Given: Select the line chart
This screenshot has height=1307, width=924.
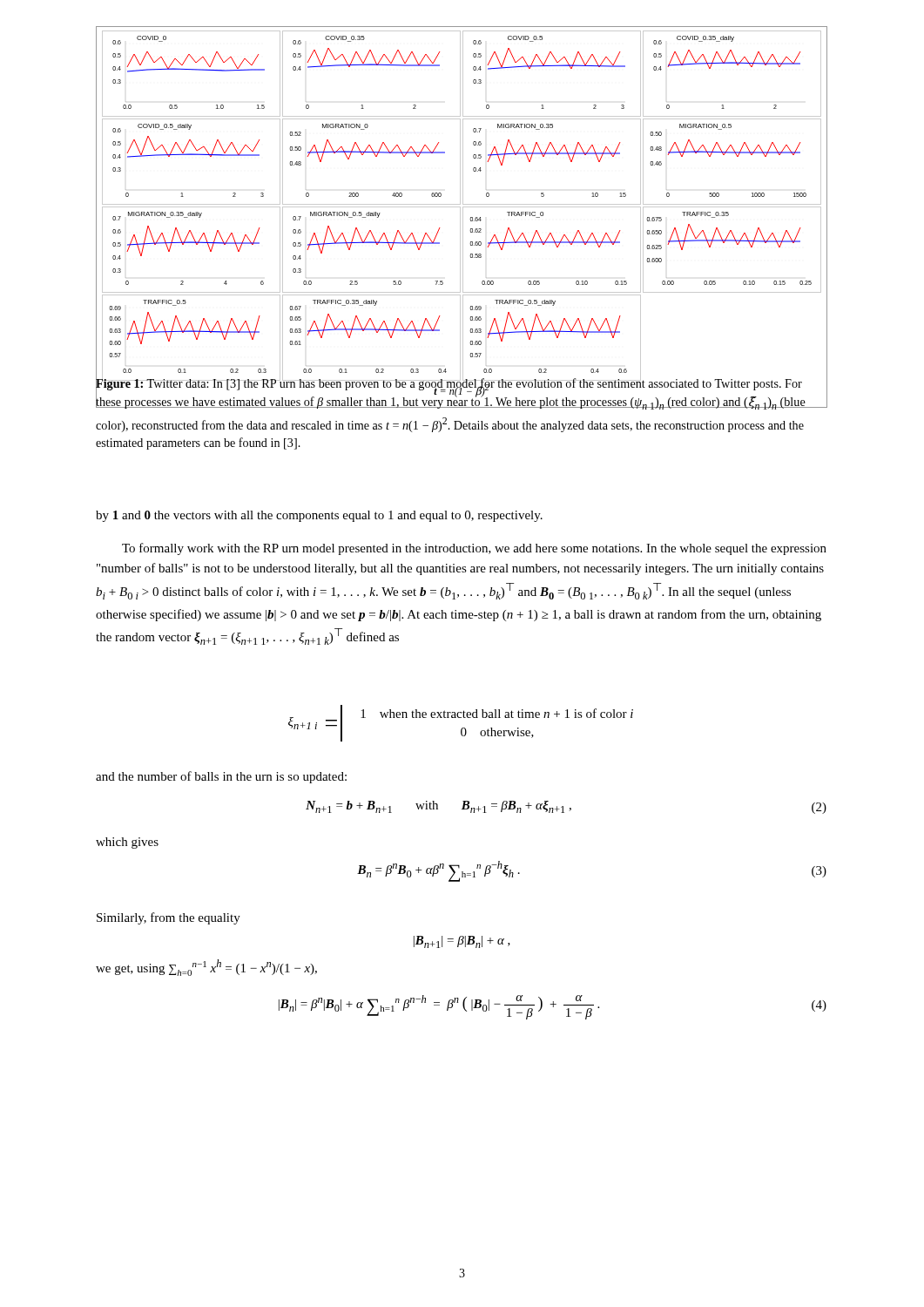Looking at the screenshot, I should (x=462, y=217).
